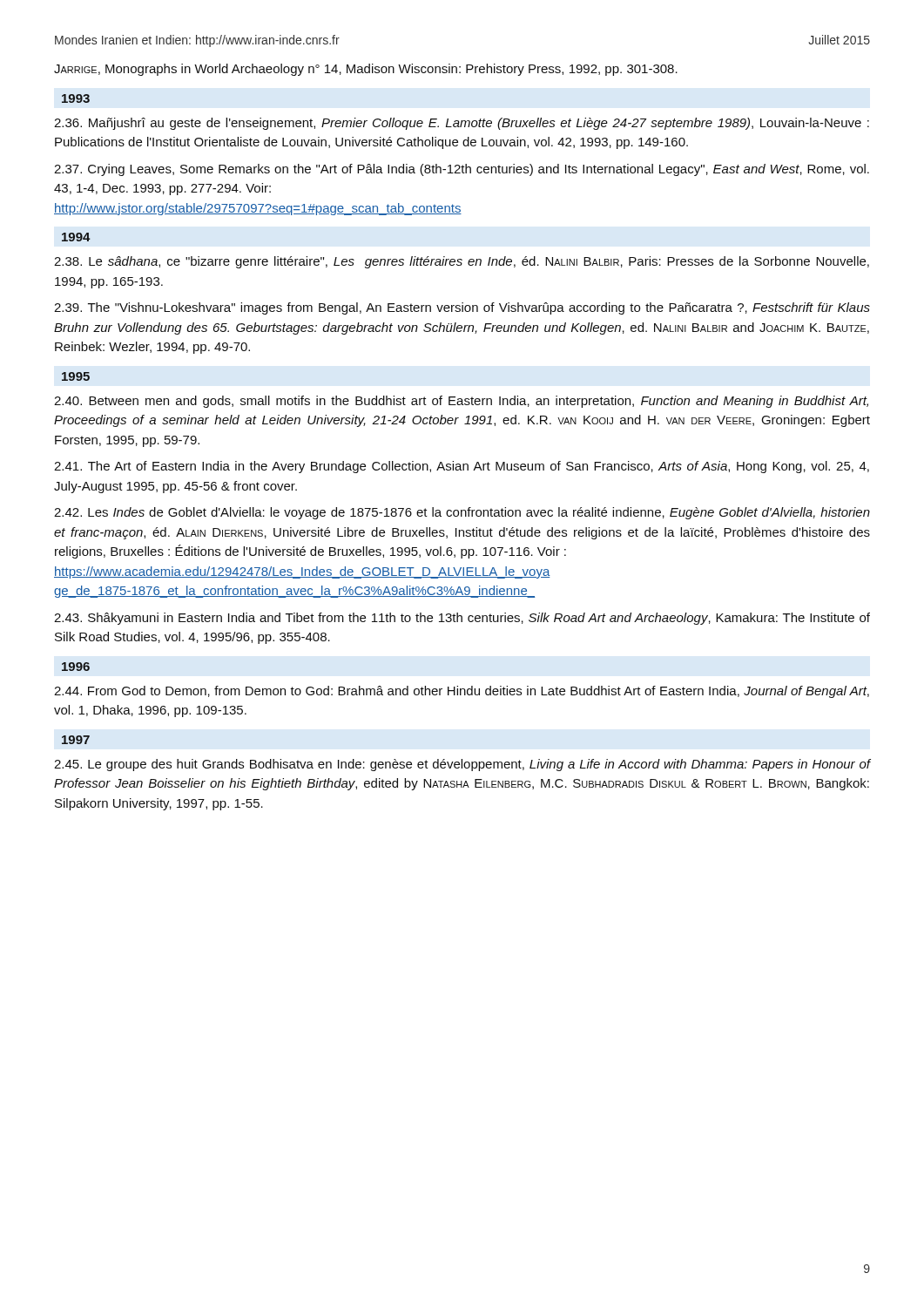Select the text block with the text "41. The Art of"
The width and height of the screenshot is (924, 1307).
pyautogui.click(x=462, y=476)
